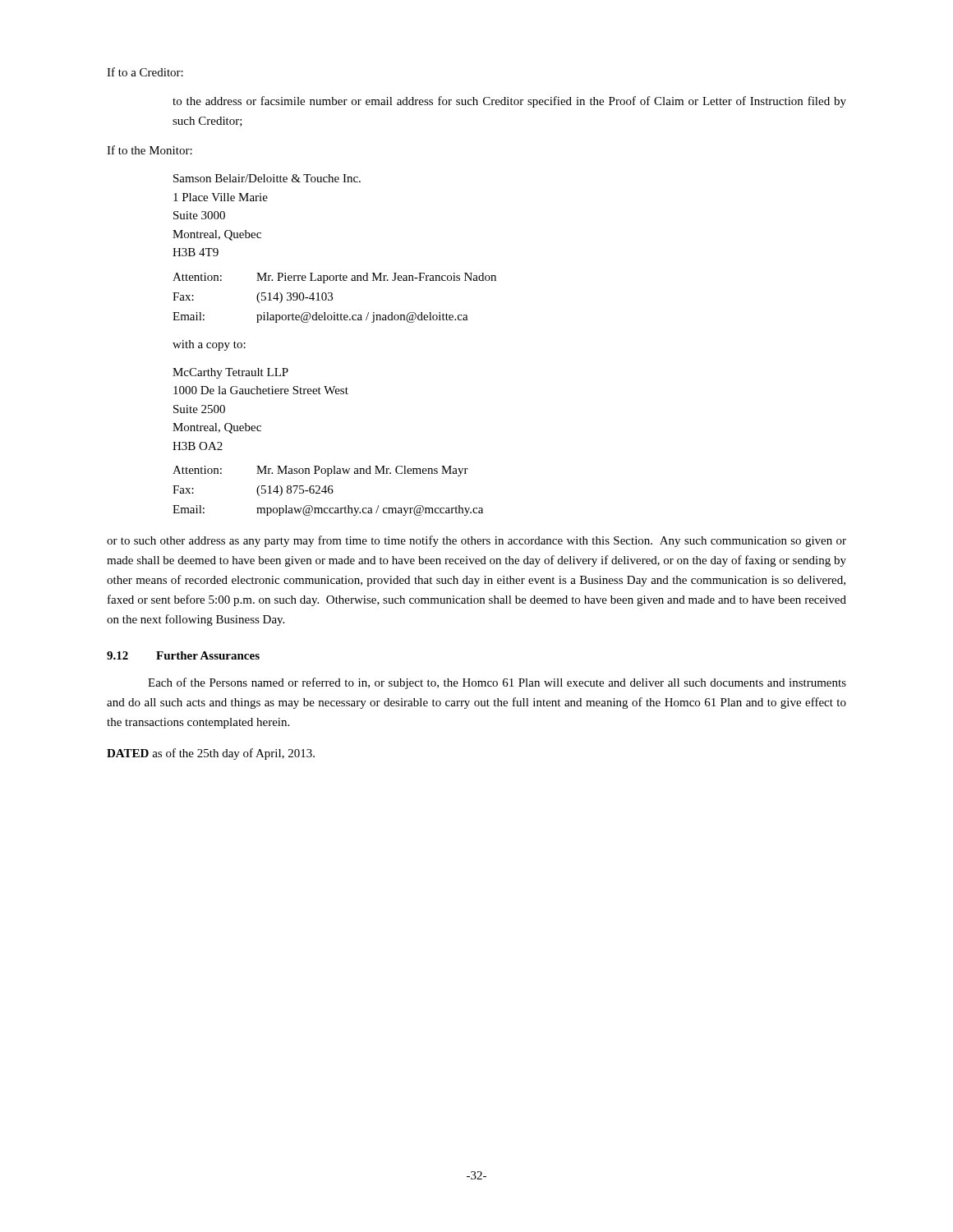Screen dimensions: 1232x953
Task: Locate the list item that reads "If to the"
Action: (x=150, y=150)
